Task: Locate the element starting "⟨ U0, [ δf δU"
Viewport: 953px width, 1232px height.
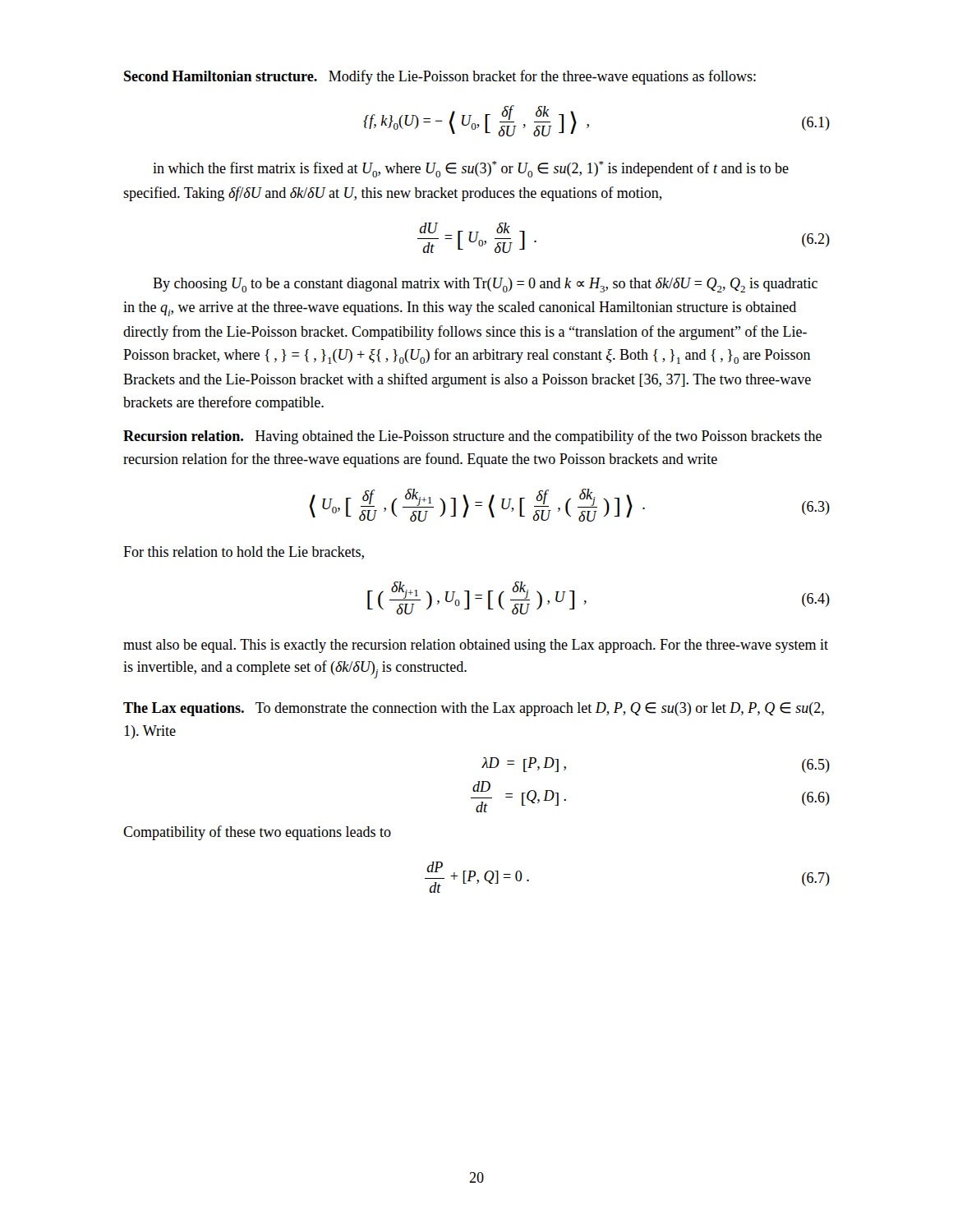Action: [x=569, y=506]
